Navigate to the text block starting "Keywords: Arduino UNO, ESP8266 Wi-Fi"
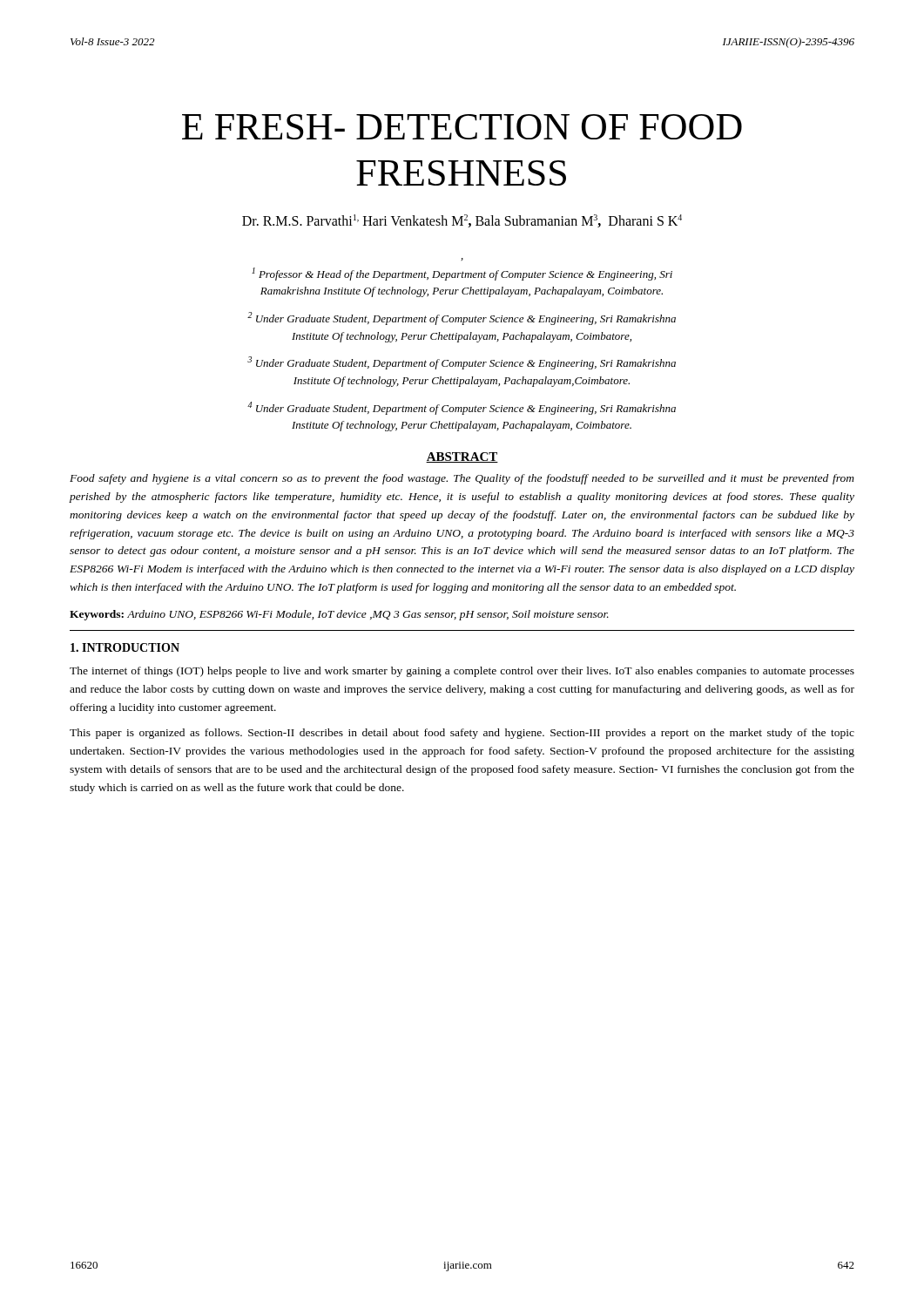Viewport: 924px width, 1307px height. (340, 614)
